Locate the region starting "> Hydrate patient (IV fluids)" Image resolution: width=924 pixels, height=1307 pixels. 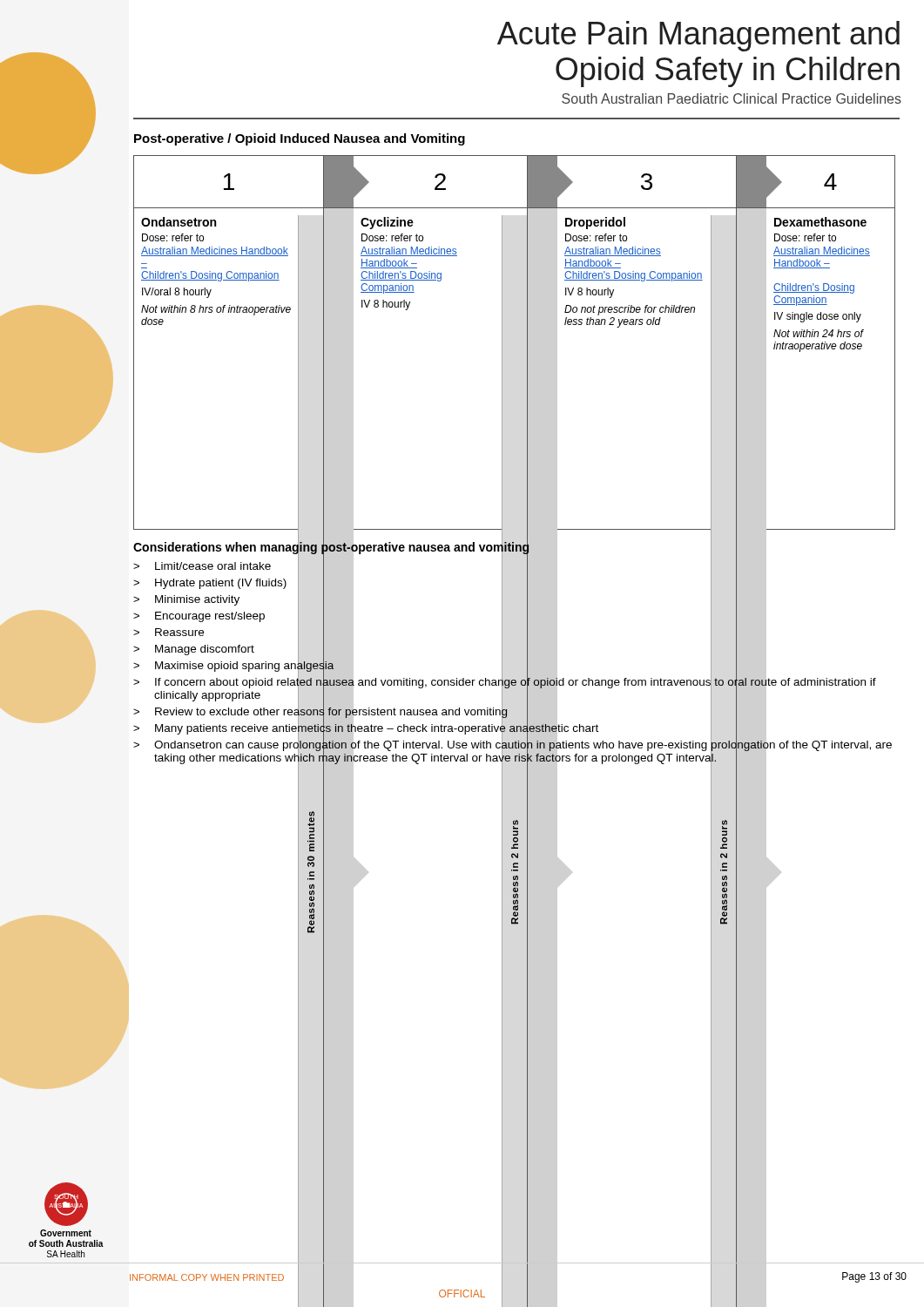coord(226,582)
